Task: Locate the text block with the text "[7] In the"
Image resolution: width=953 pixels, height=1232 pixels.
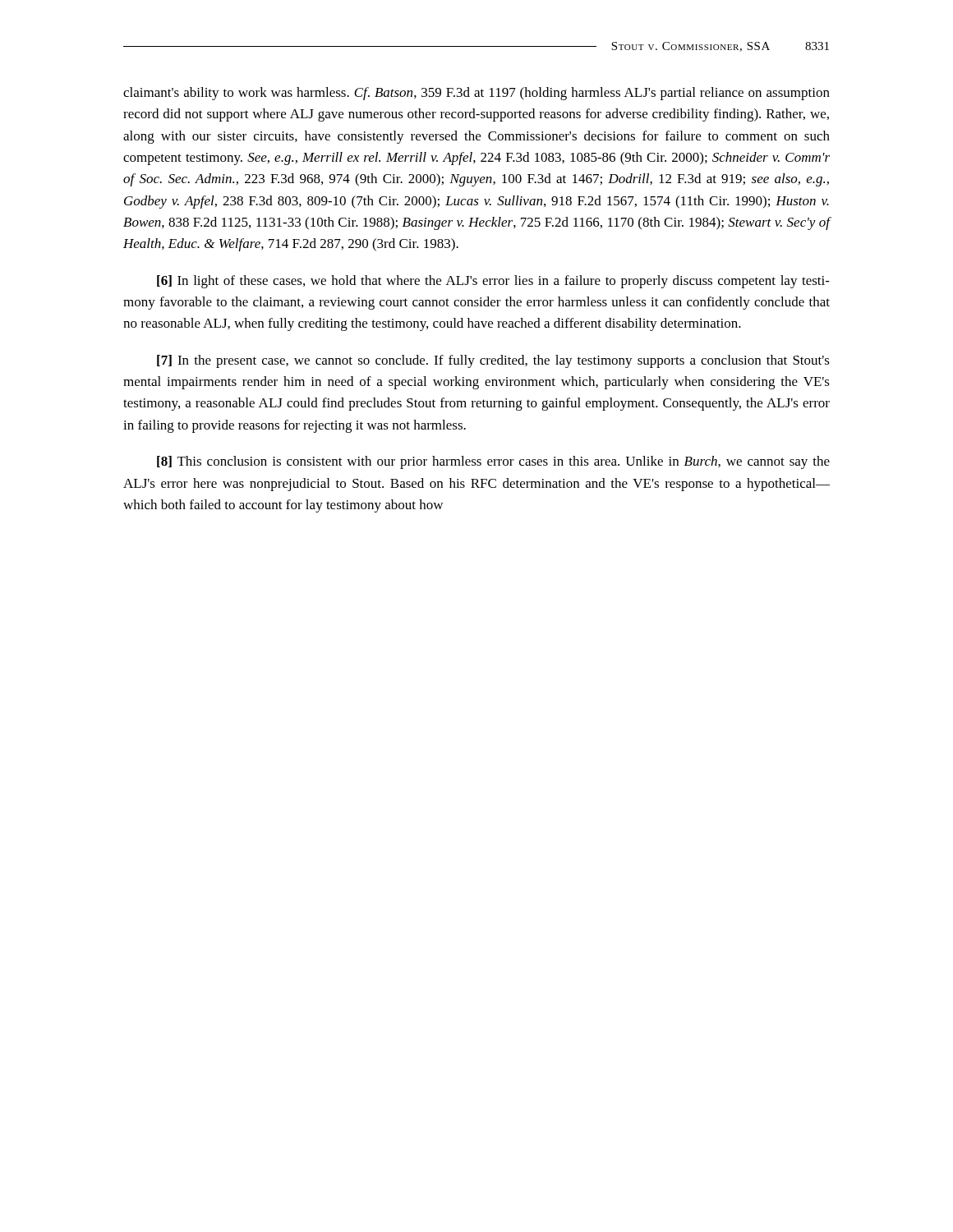Action: pyautogui.click(x=476, y=392)
